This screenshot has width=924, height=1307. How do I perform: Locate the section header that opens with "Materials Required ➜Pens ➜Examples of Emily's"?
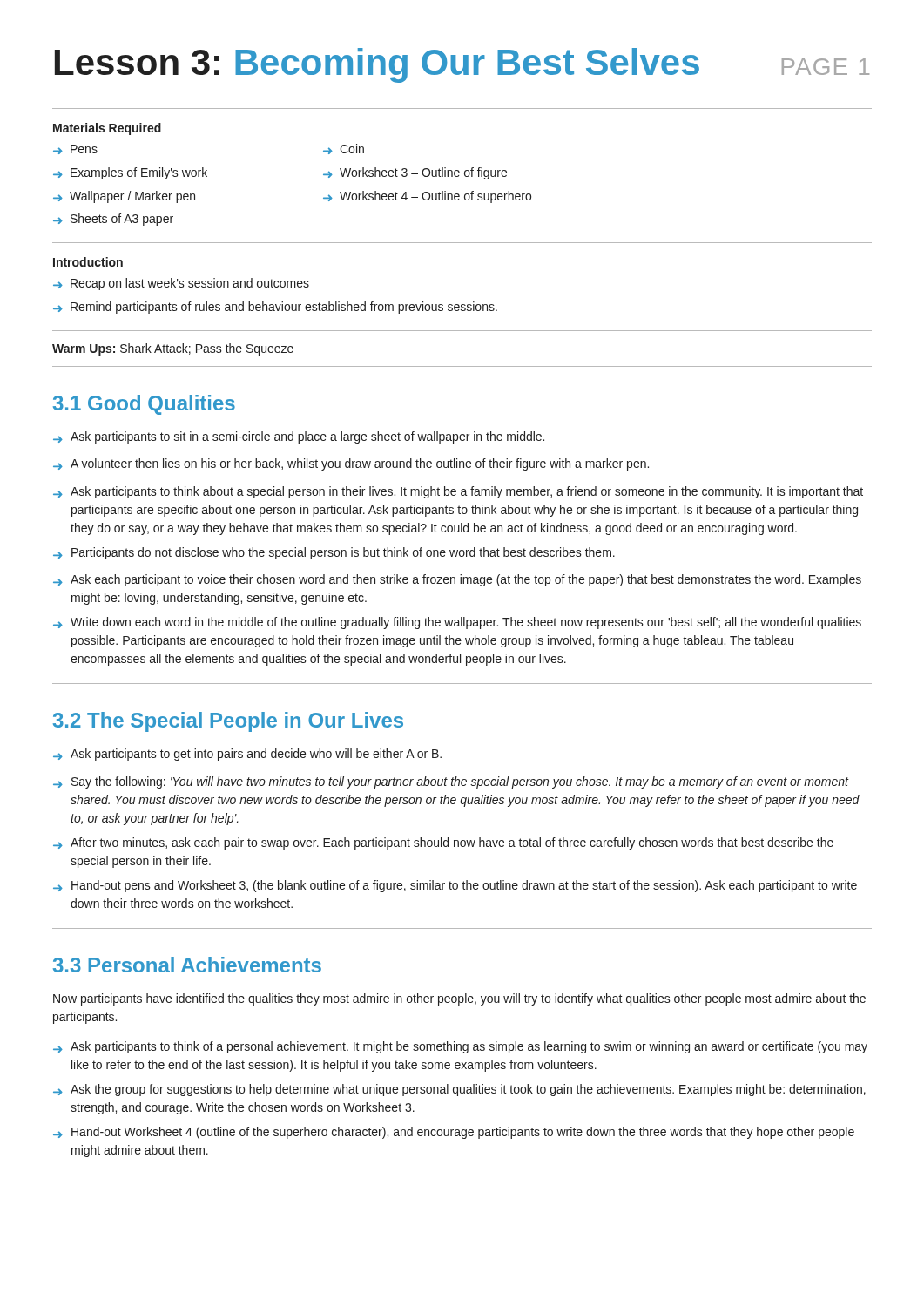[x=462, y=177]
